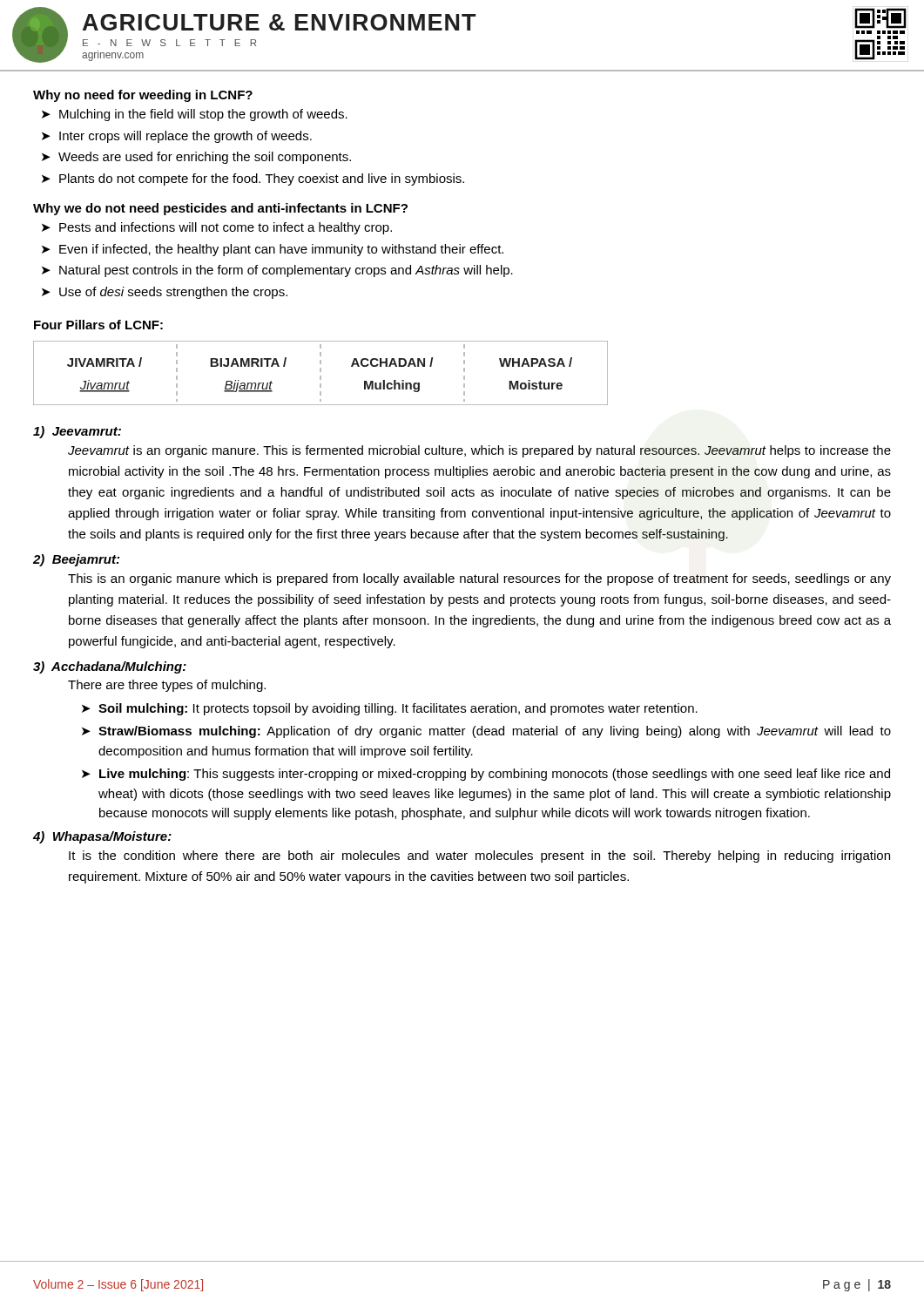This screenshot has height=1307, width=924.
Task: Click on the text starting "2) Beejamrut:"
Action: pyautogui.click(x=77, y=559)
